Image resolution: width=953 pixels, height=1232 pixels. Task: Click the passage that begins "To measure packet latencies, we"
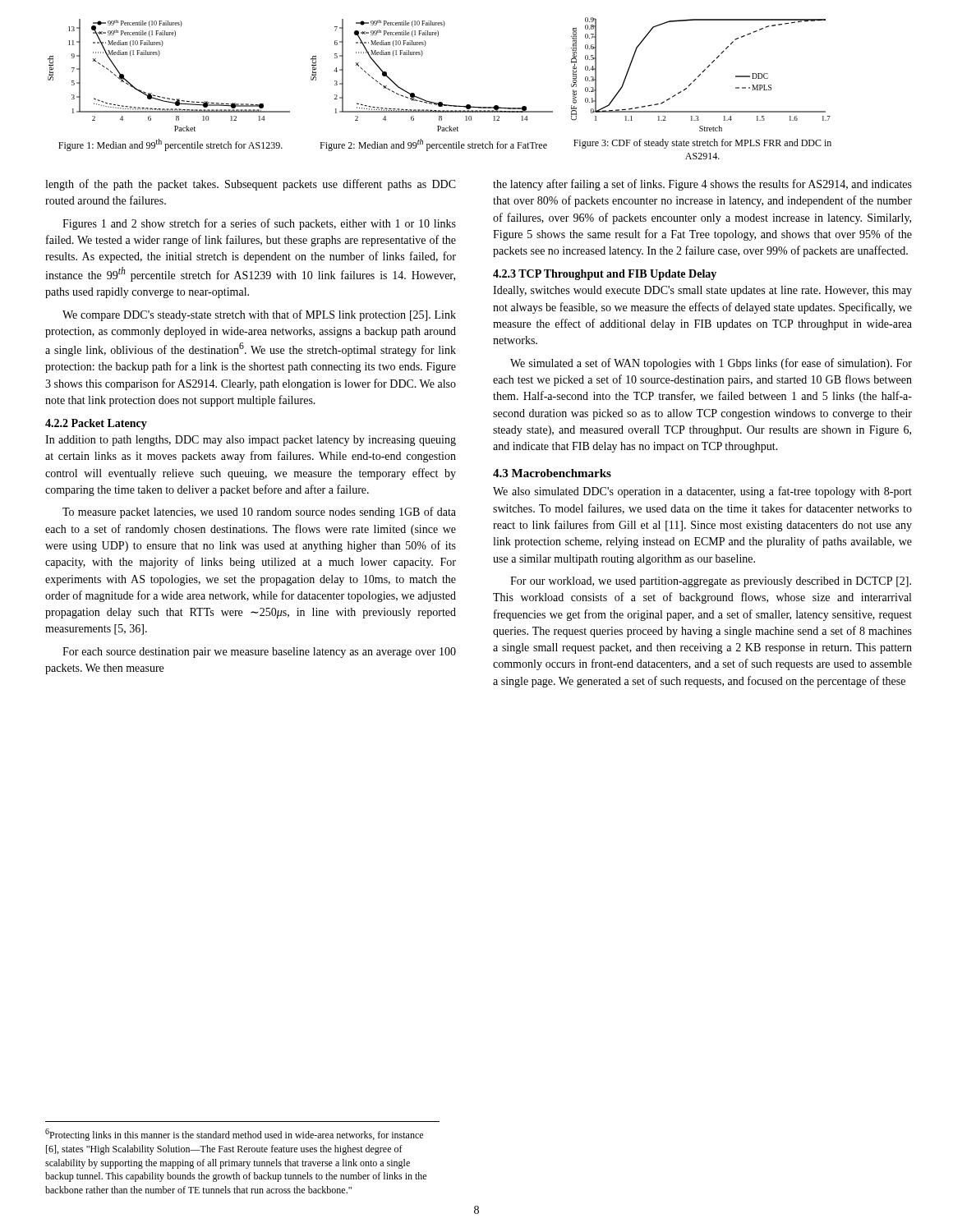(x=251, y=571)
